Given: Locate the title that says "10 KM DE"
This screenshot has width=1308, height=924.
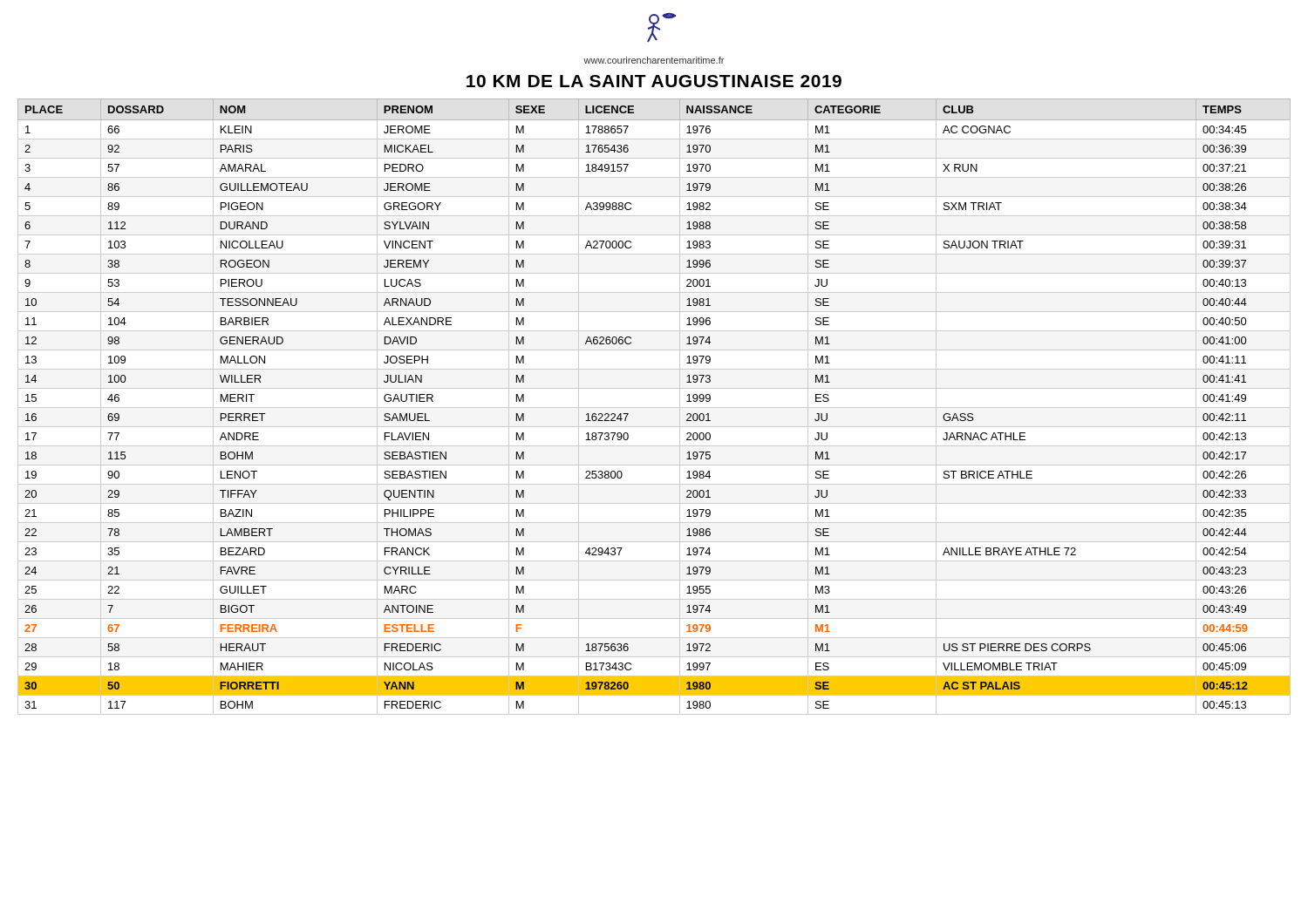Looking at the screenshot, I should [654, 81].
